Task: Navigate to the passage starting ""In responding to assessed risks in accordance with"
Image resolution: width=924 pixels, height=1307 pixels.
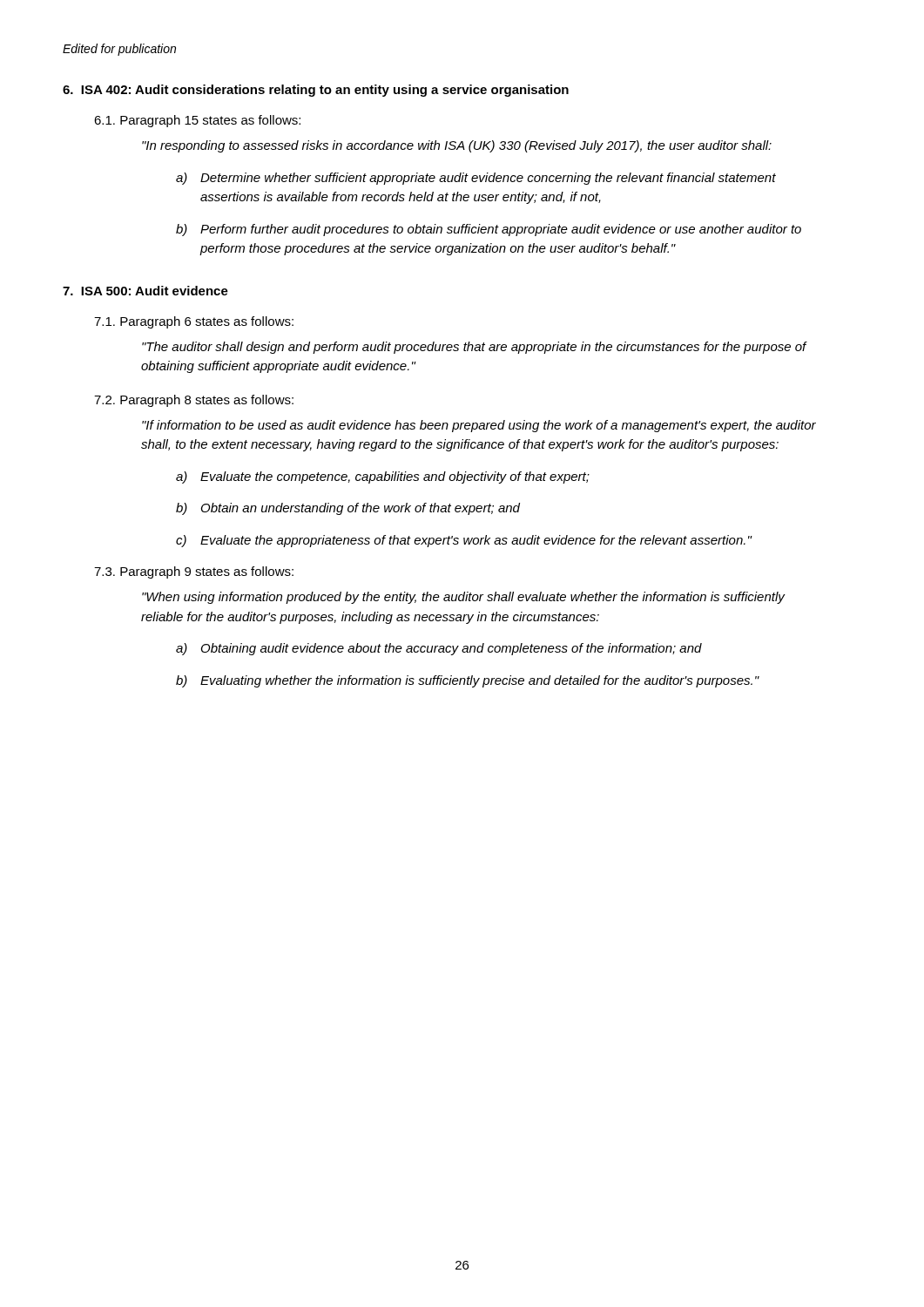Action: click(x=456, y=145)
